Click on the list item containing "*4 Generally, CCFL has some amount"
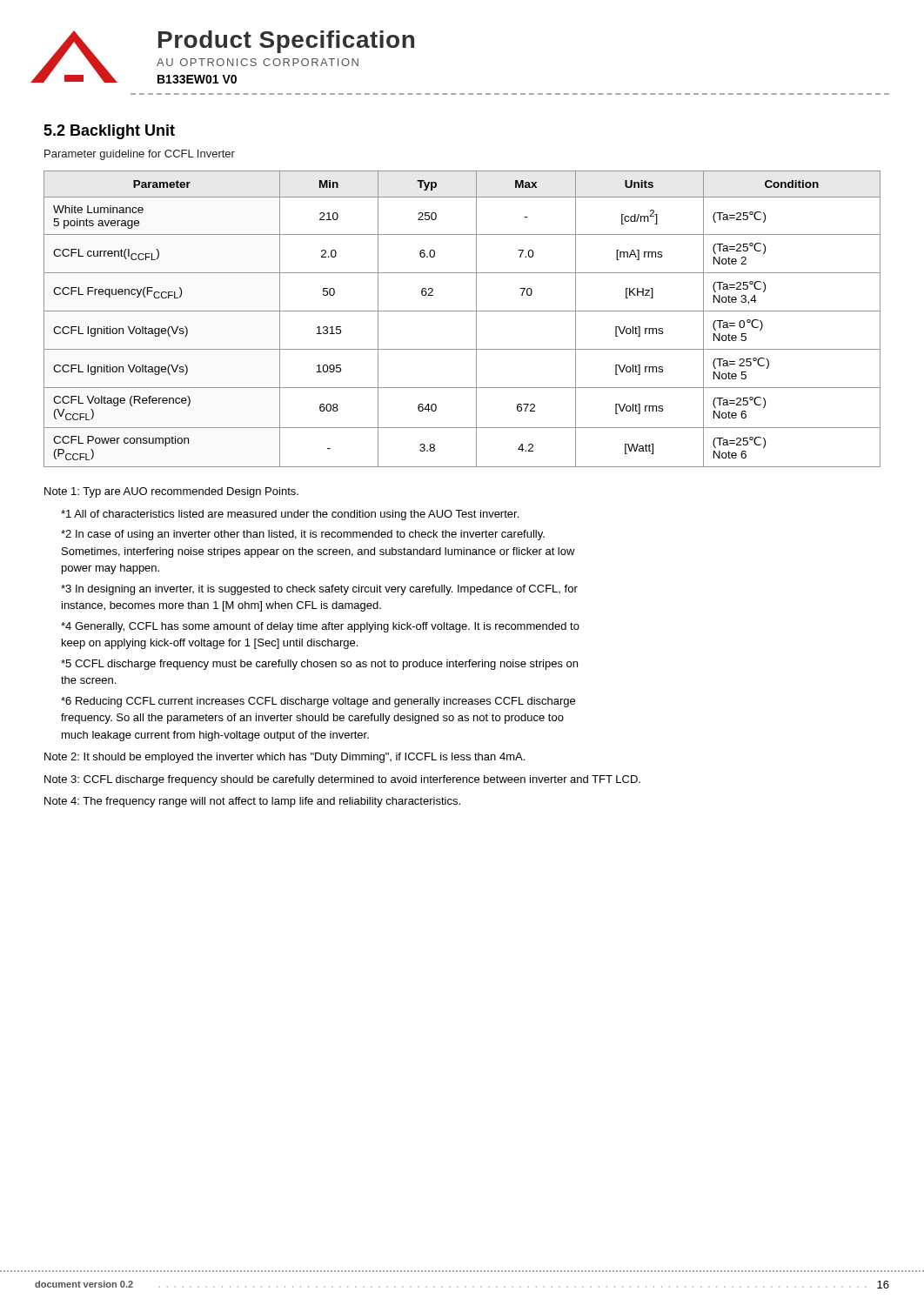 (x=320, y=634)
